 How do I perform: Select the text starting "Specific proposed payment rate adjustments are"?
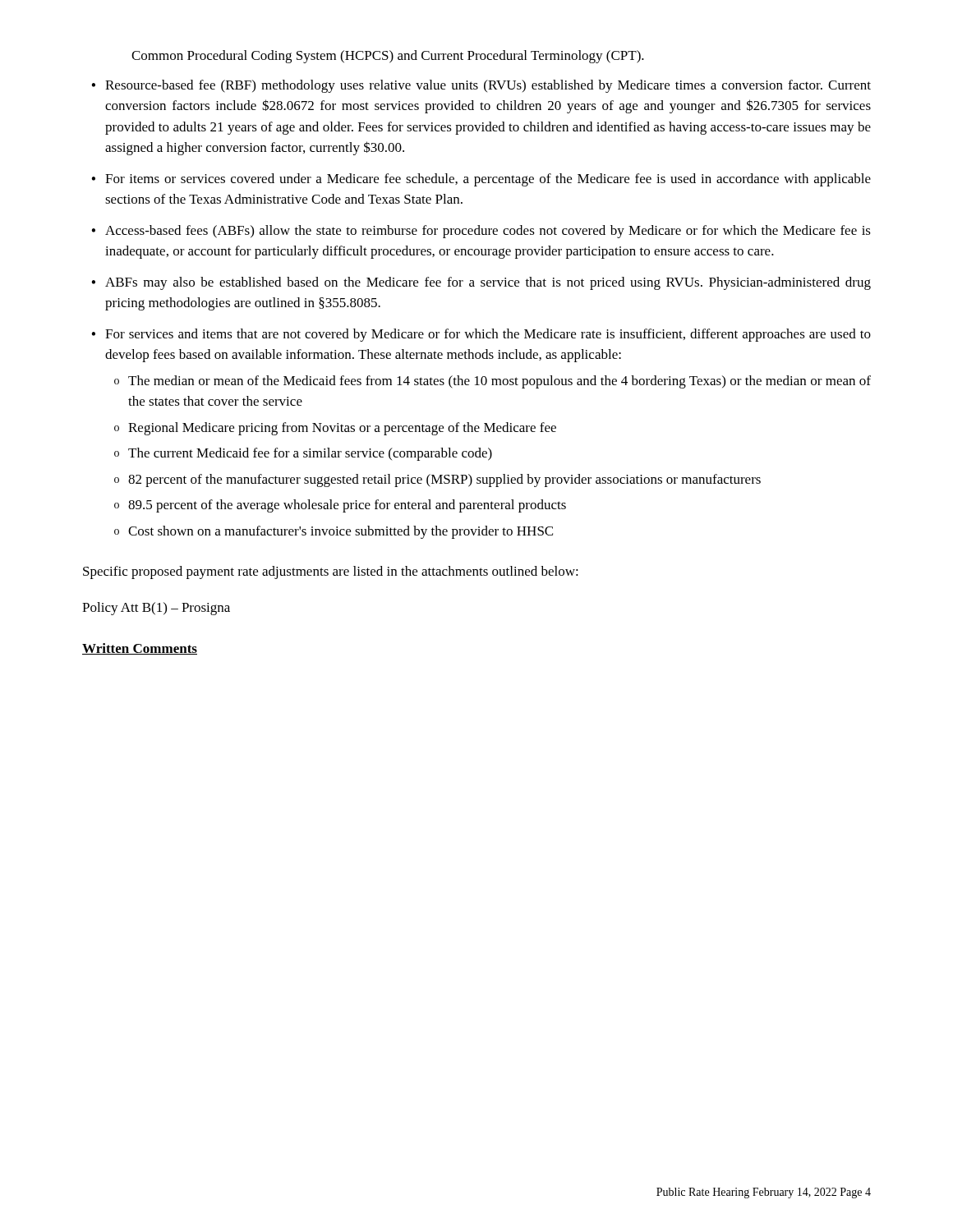click(331, 571)
